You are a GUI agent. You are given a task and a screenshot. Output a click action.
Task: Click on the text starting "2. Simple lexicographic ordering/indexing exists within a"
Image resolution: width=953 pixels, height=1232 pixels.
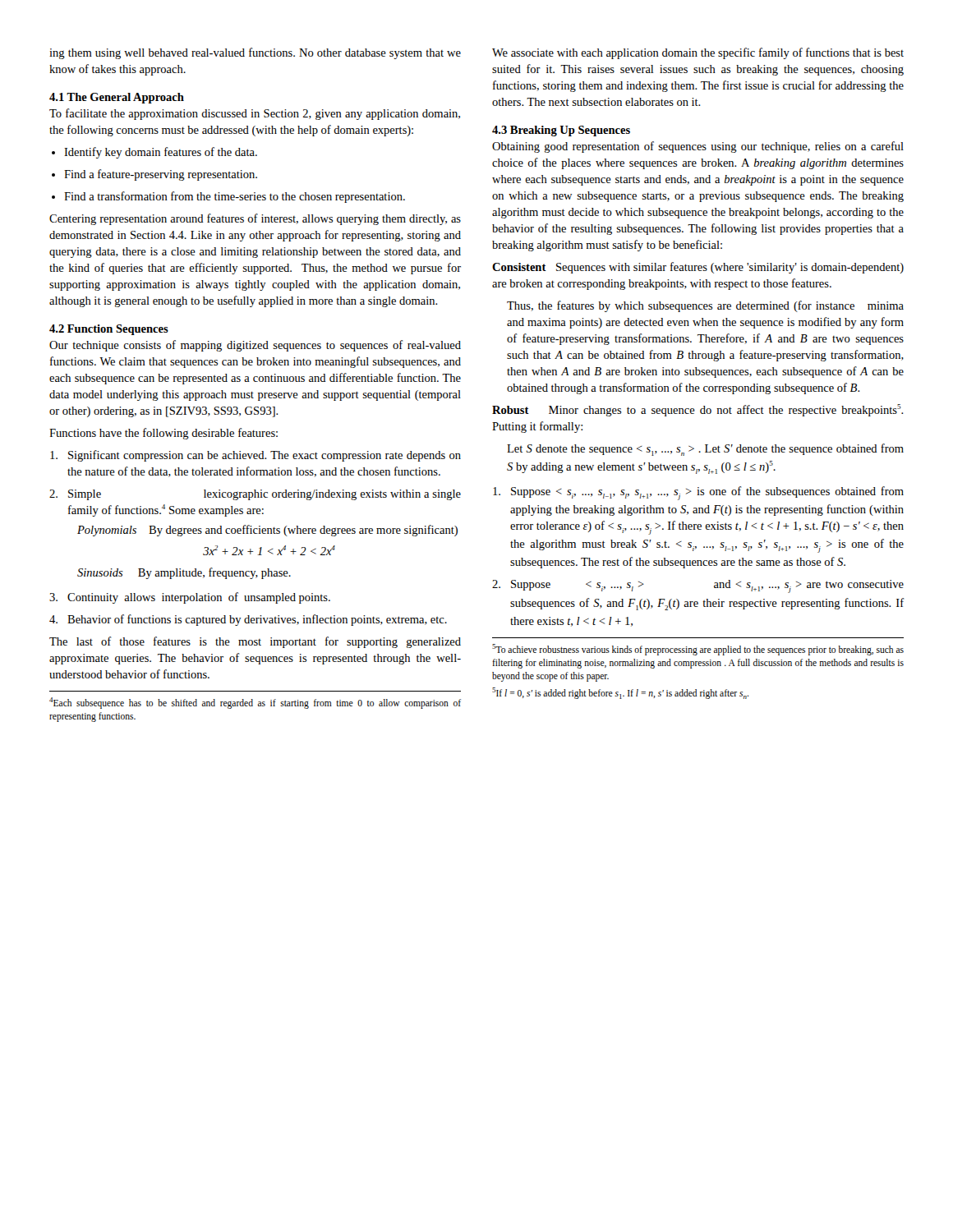click(x=255, y=534)
